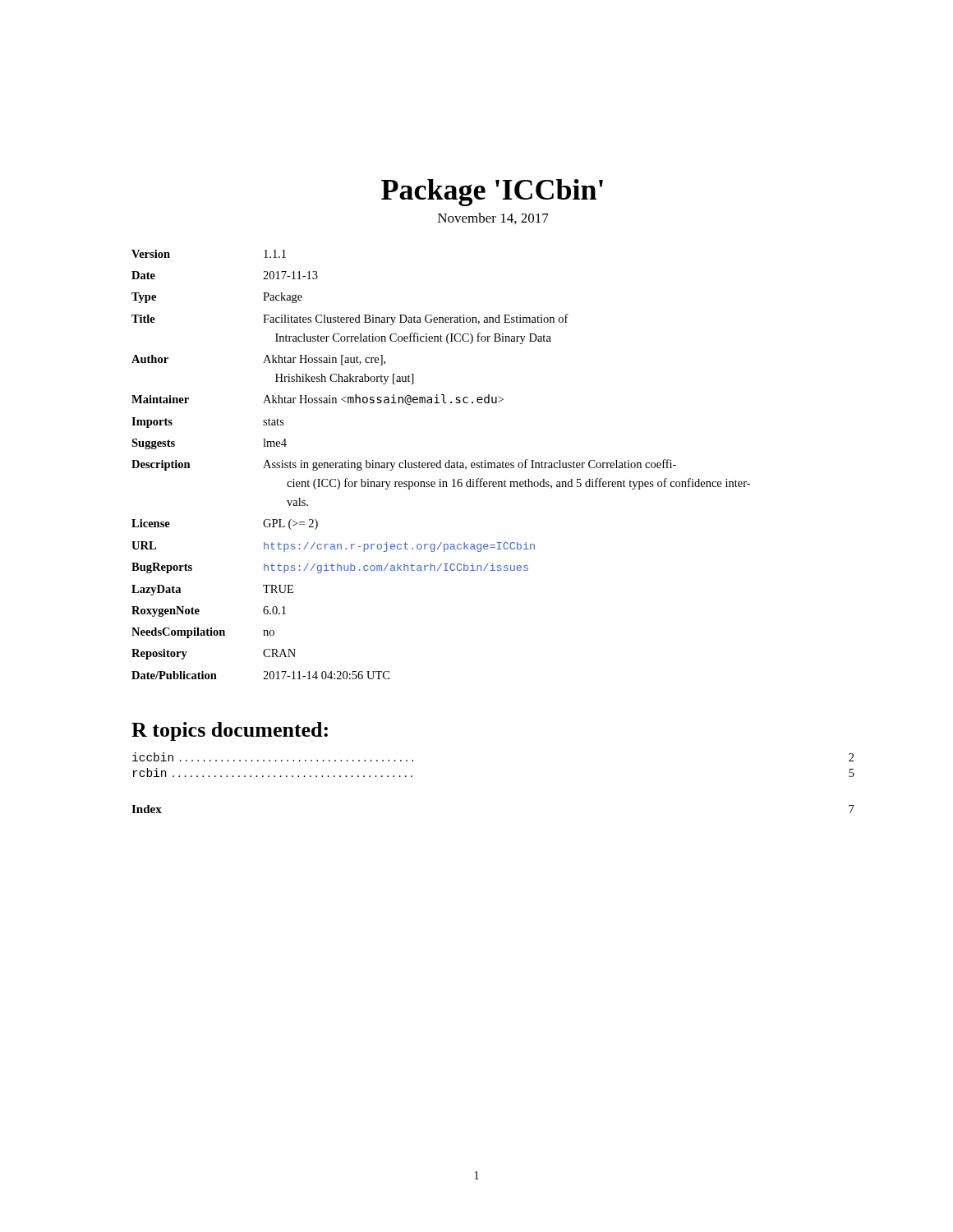Find the text that says "Imports stats"
The height and width of the screenshot is (1232, 953).
click(154, 423)
